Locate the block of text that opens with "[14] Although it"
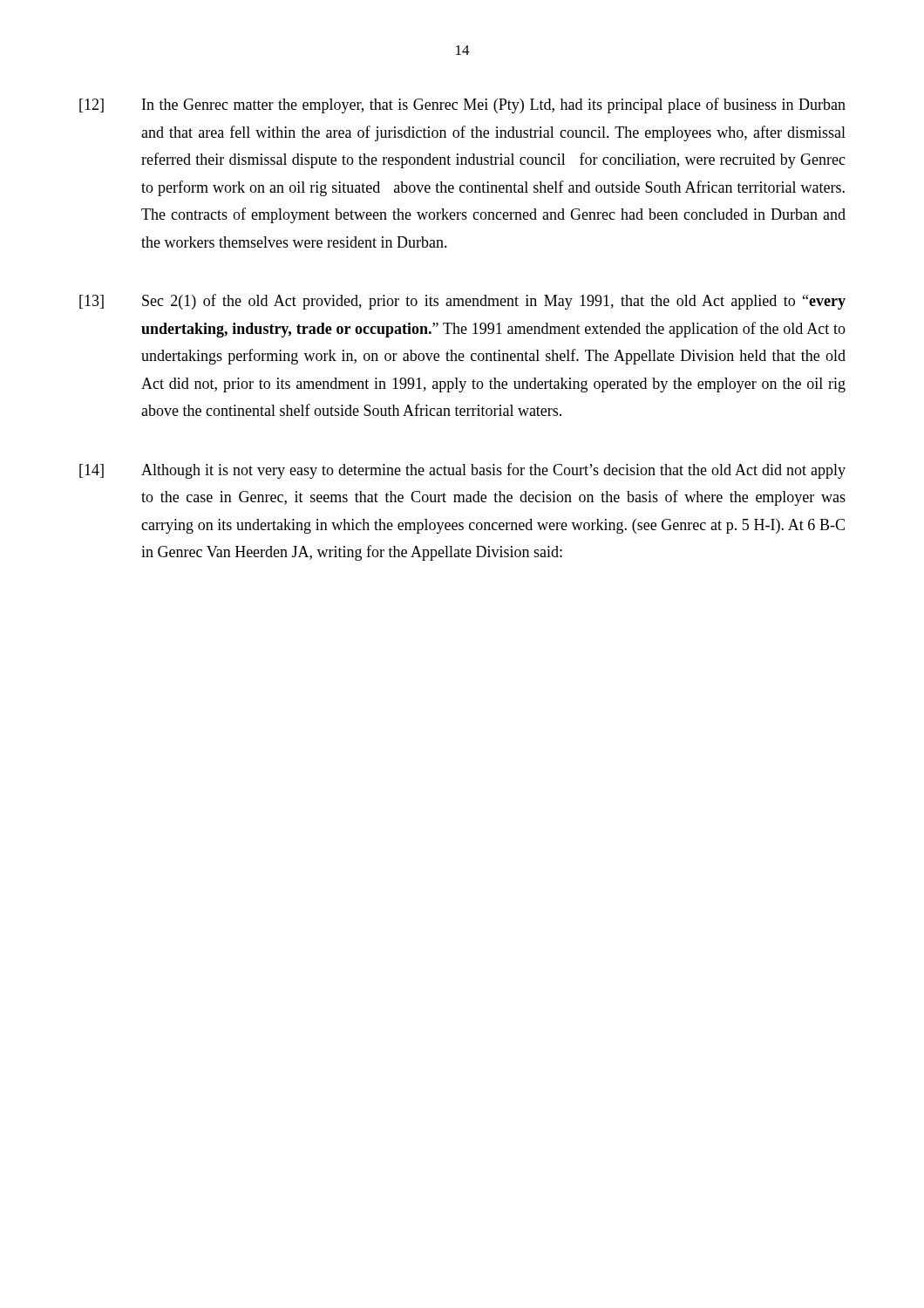 [462, 511]
